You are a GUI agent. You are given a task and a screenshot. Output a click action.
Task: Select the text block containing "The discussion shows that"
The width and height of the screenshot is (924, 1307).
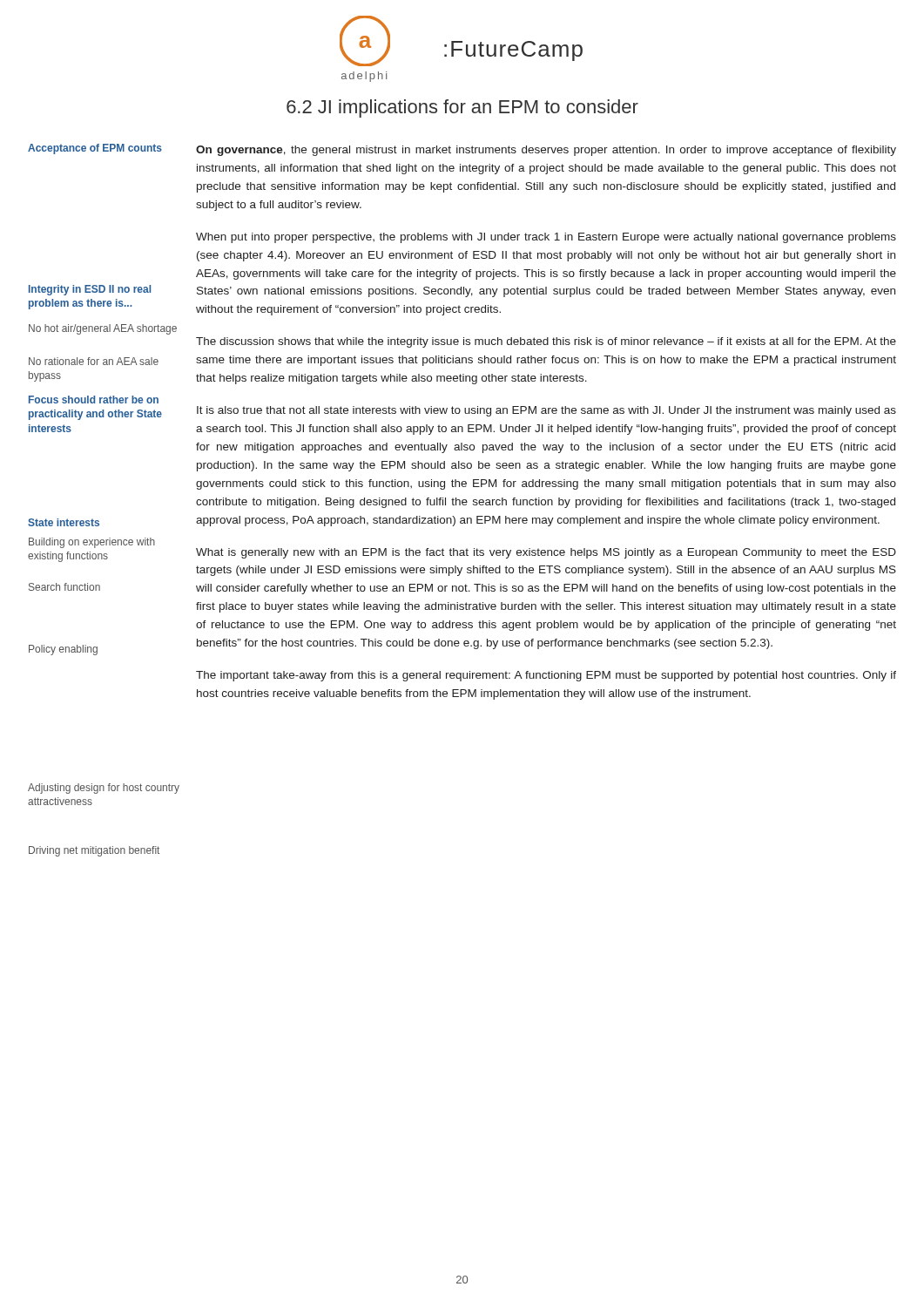pyautogui.click(x=546, y=360)
